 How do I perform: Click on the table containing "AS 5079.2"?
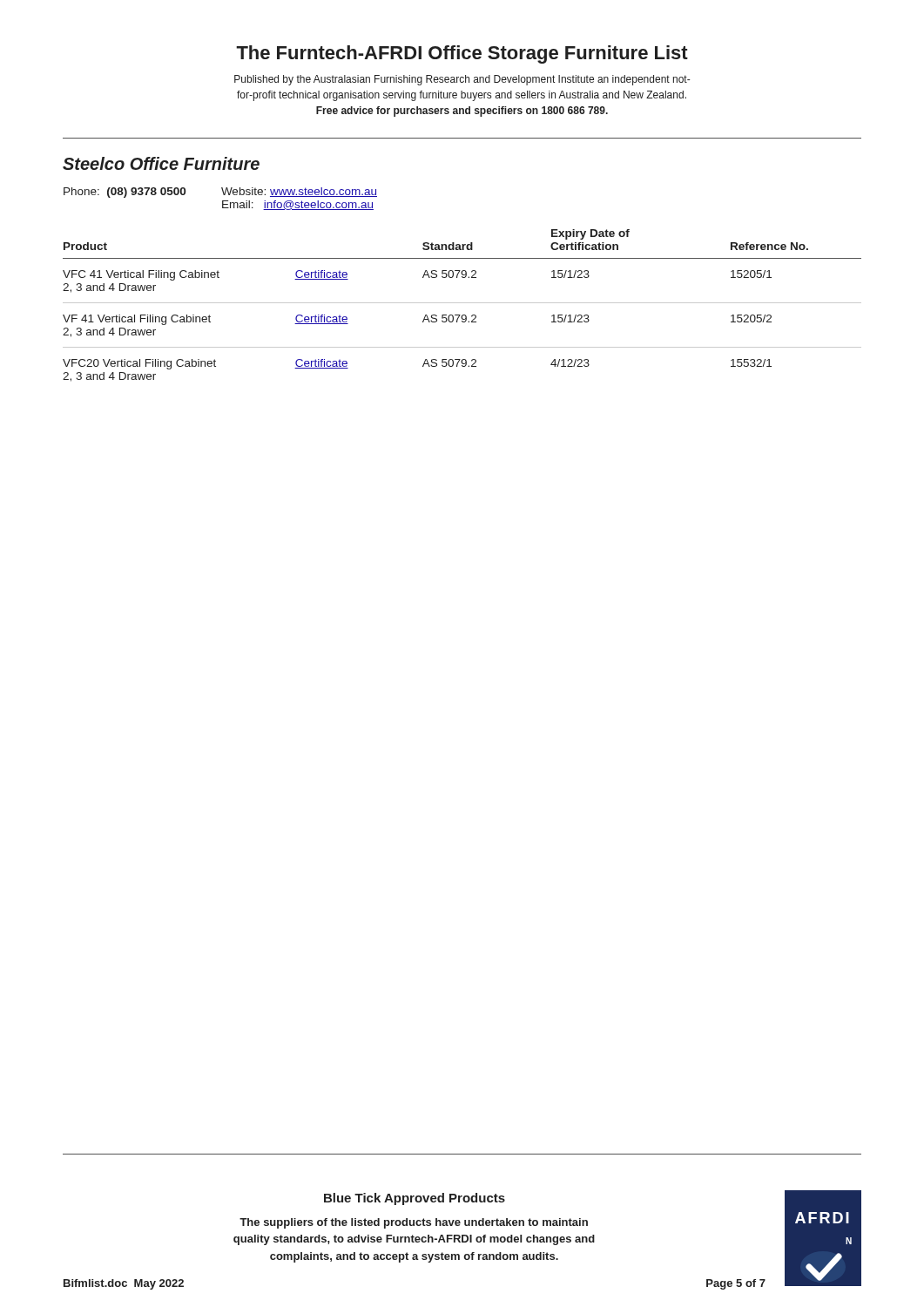click(462, 307)
